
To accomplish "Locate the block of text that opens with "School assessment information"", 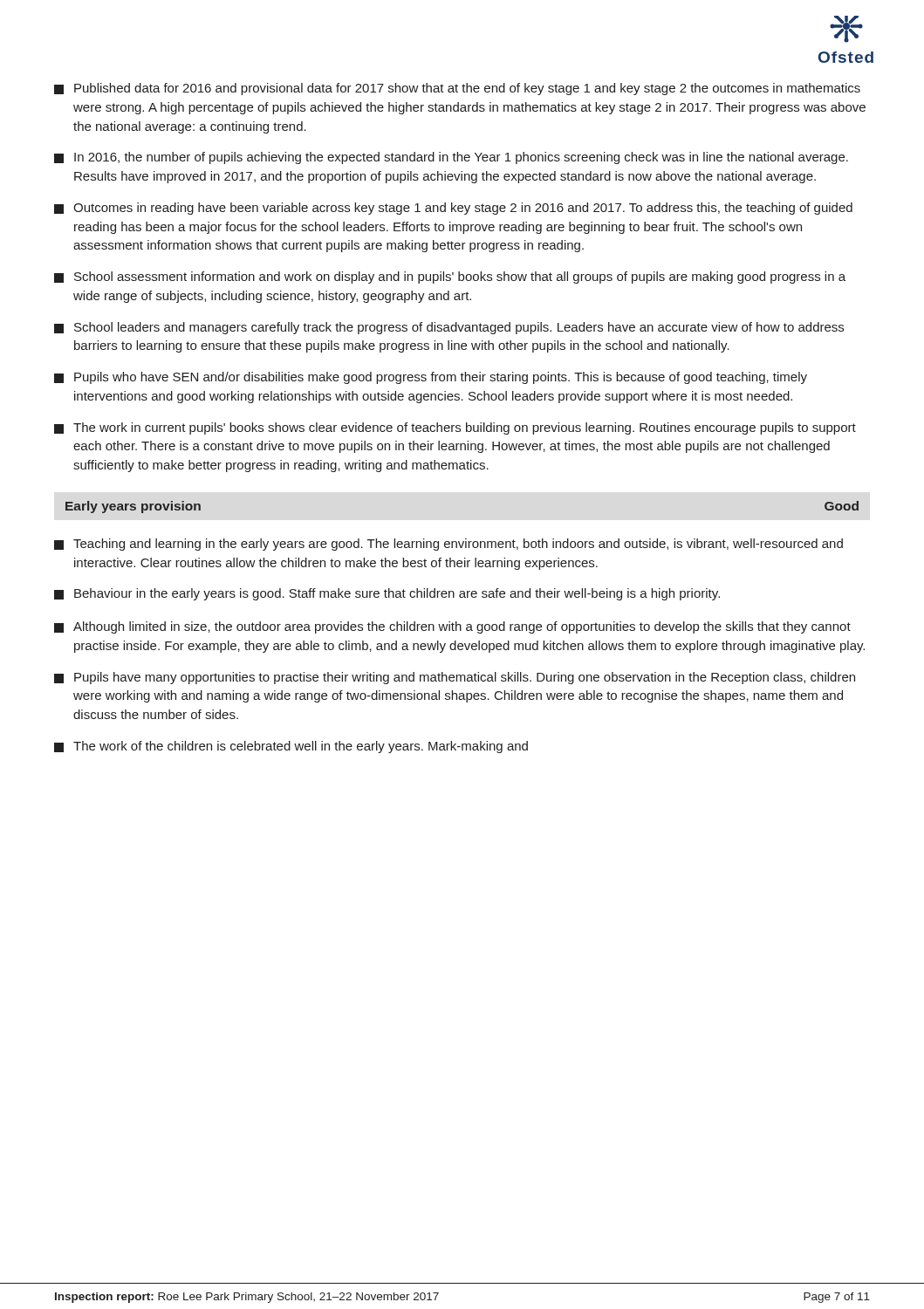I will [462, 286].
